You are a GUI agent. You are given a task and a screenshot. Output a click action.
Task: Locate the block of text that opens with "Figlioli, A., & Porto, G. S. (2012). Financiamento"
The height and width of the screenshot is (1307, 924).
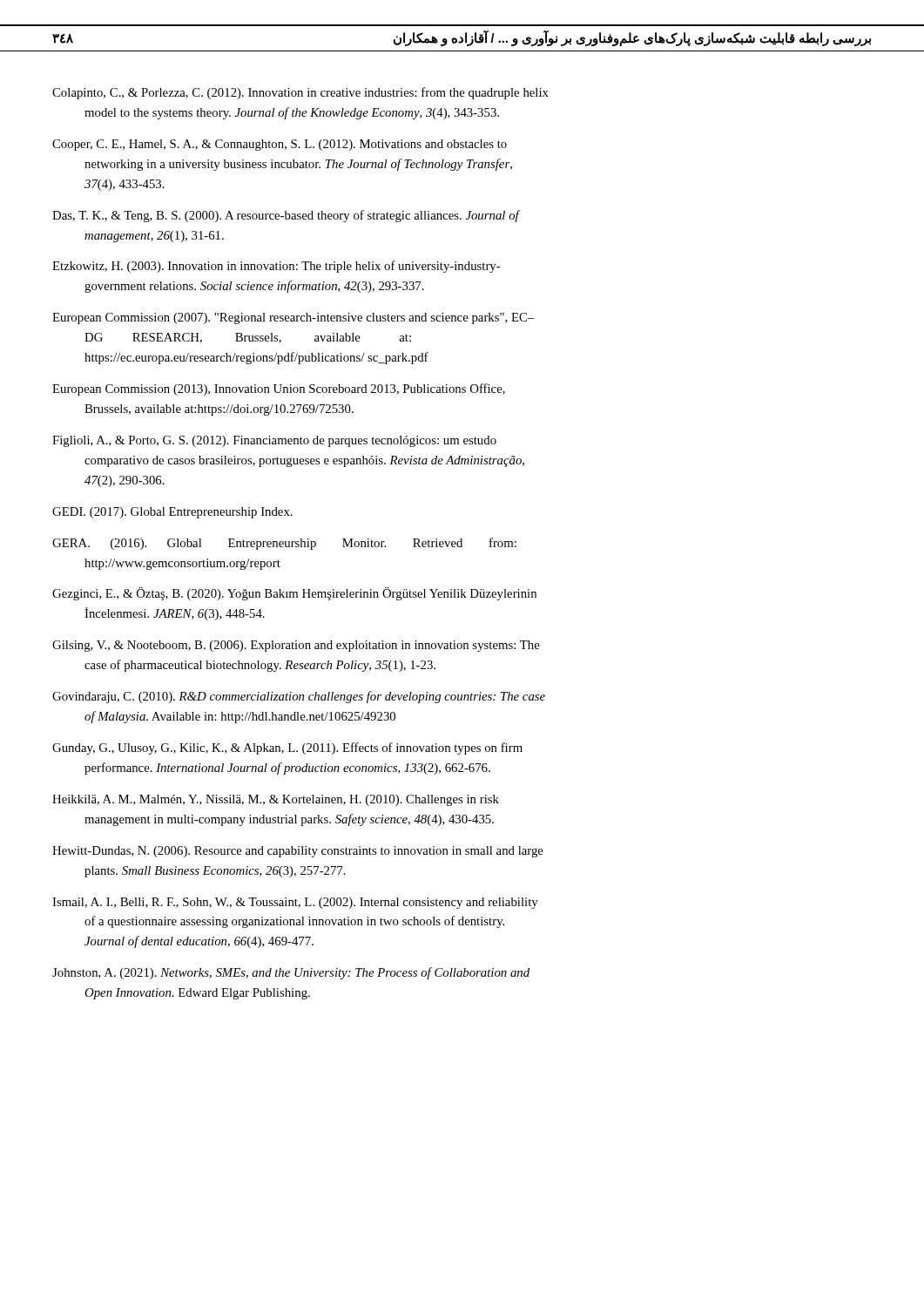click(x=462, y=460)
